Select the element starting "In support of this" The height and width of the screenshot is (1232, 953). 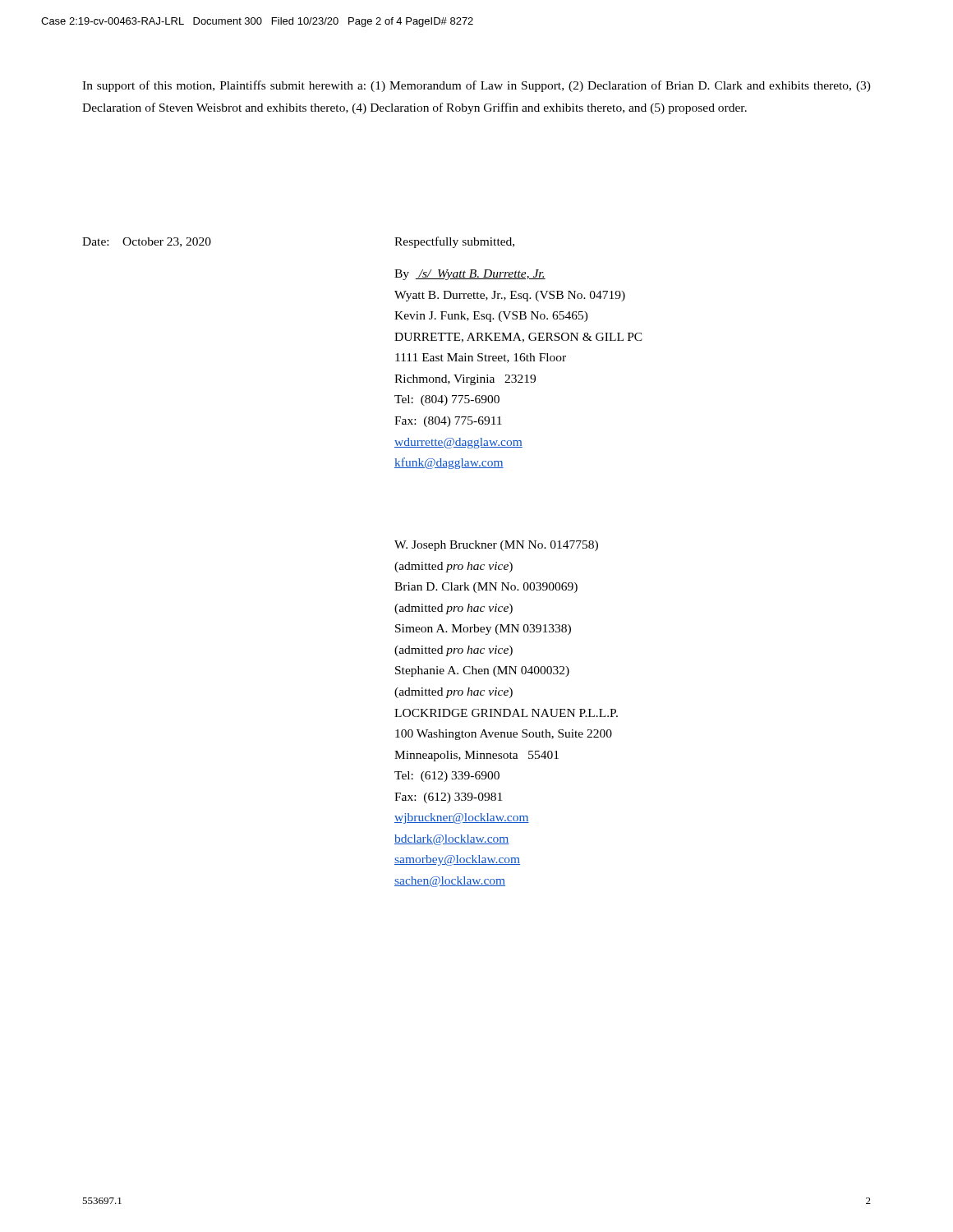point(476,96)
